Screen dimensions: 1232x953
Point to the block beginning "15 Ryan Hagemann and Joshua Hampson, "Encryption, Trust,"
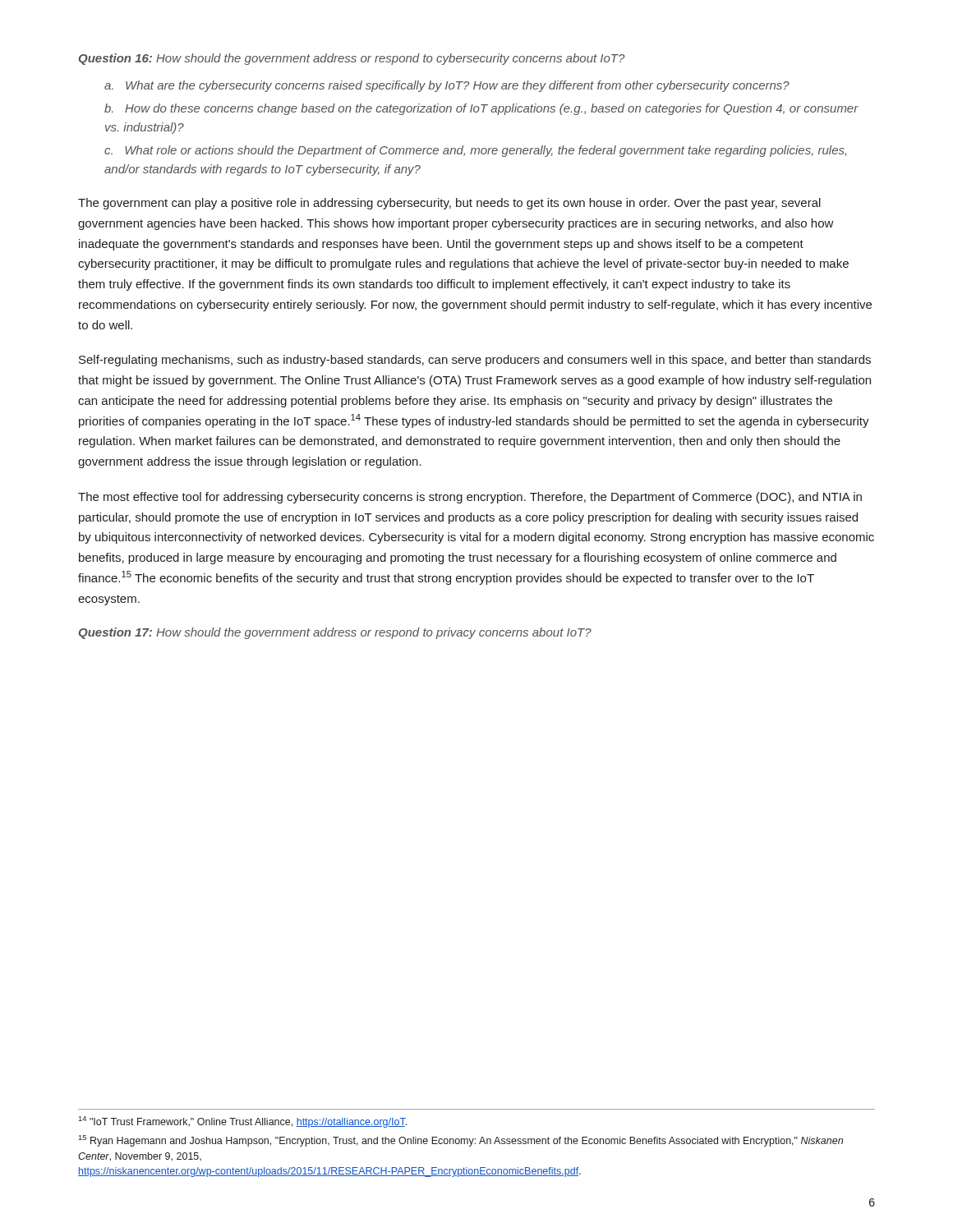click(461, 1155)
